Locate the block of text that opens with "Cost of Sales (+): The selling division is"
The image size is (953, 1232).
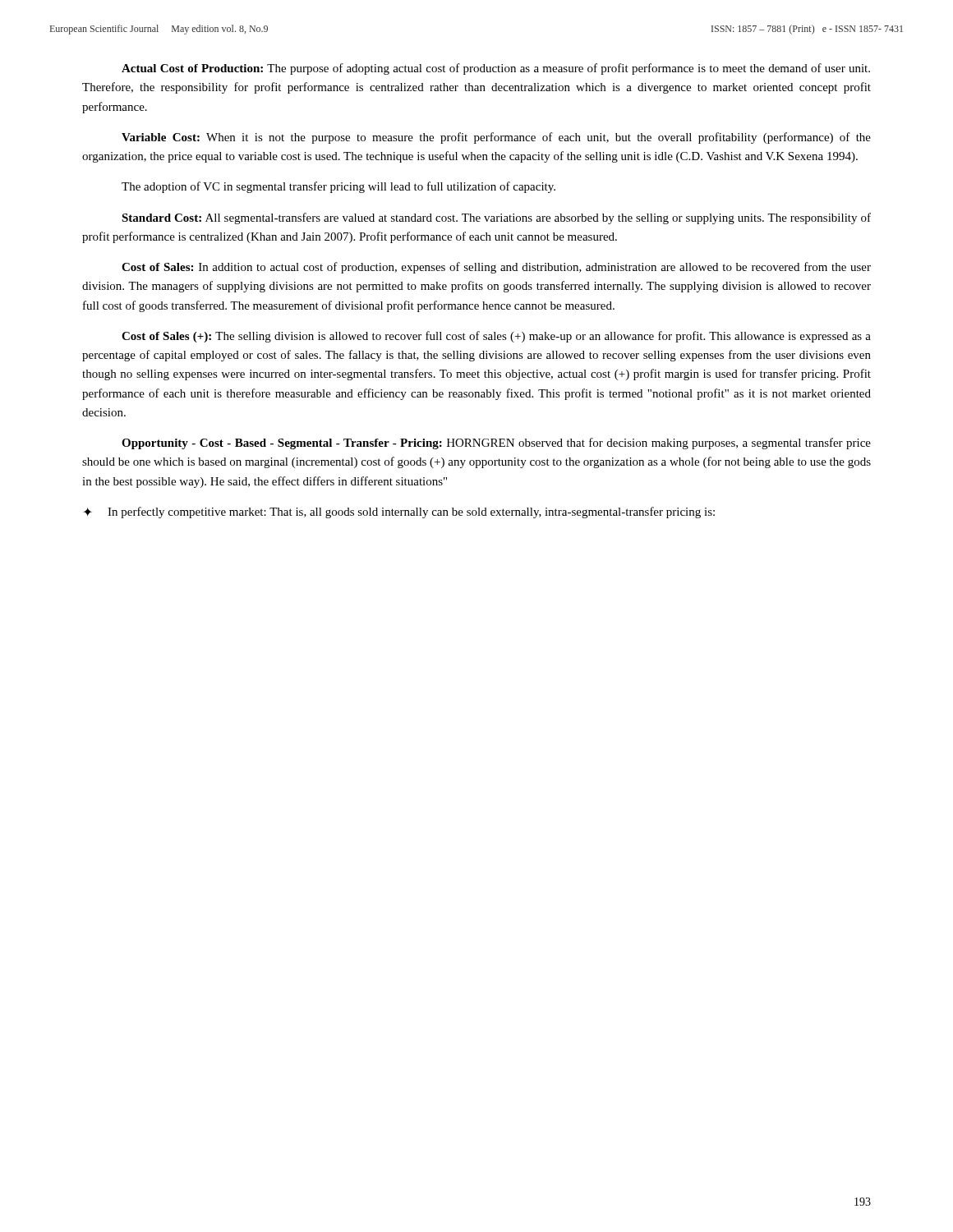click(476, 374)
